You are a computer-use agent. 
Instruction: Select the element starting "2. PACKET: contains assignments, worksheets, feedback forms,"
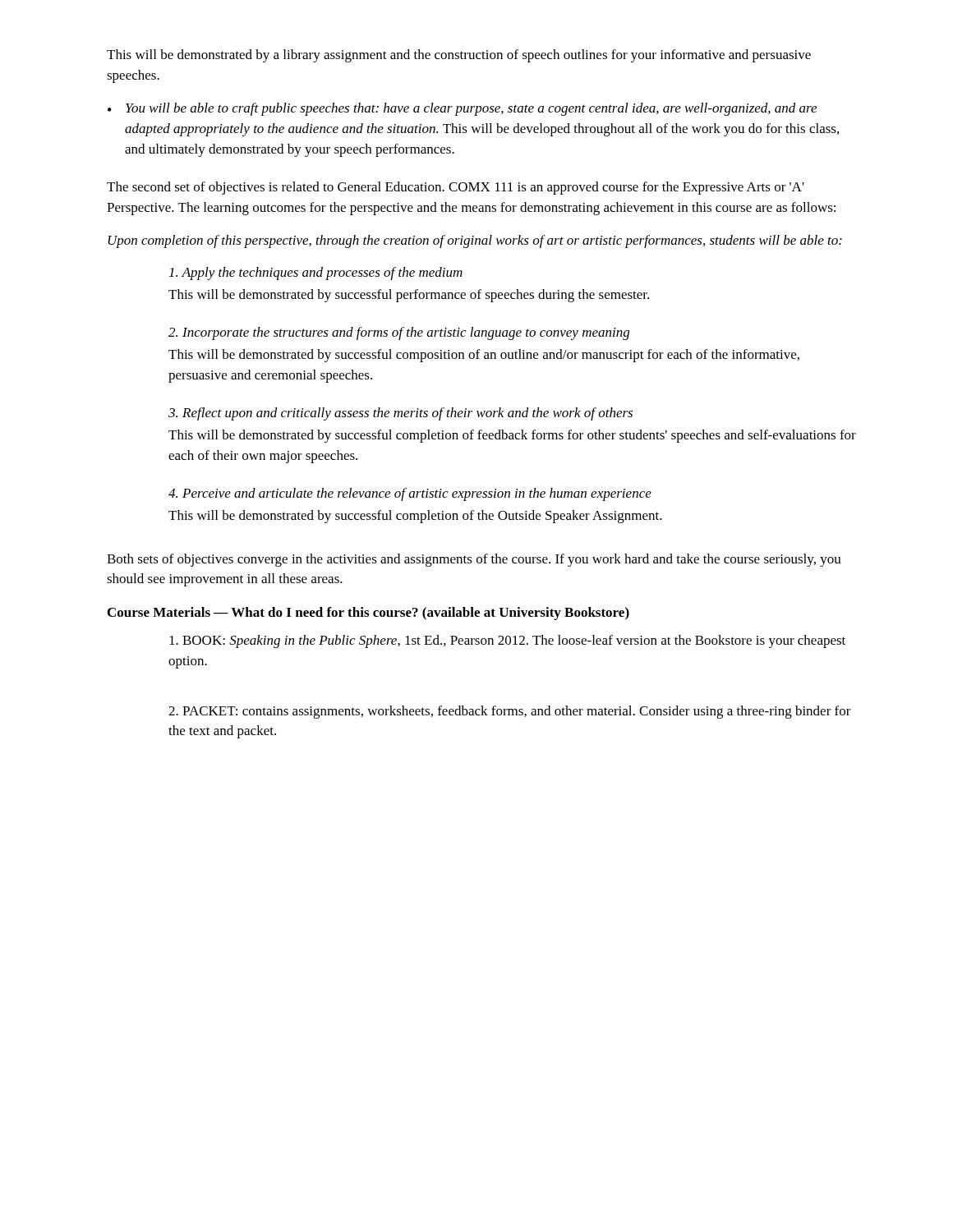(510, 721)
